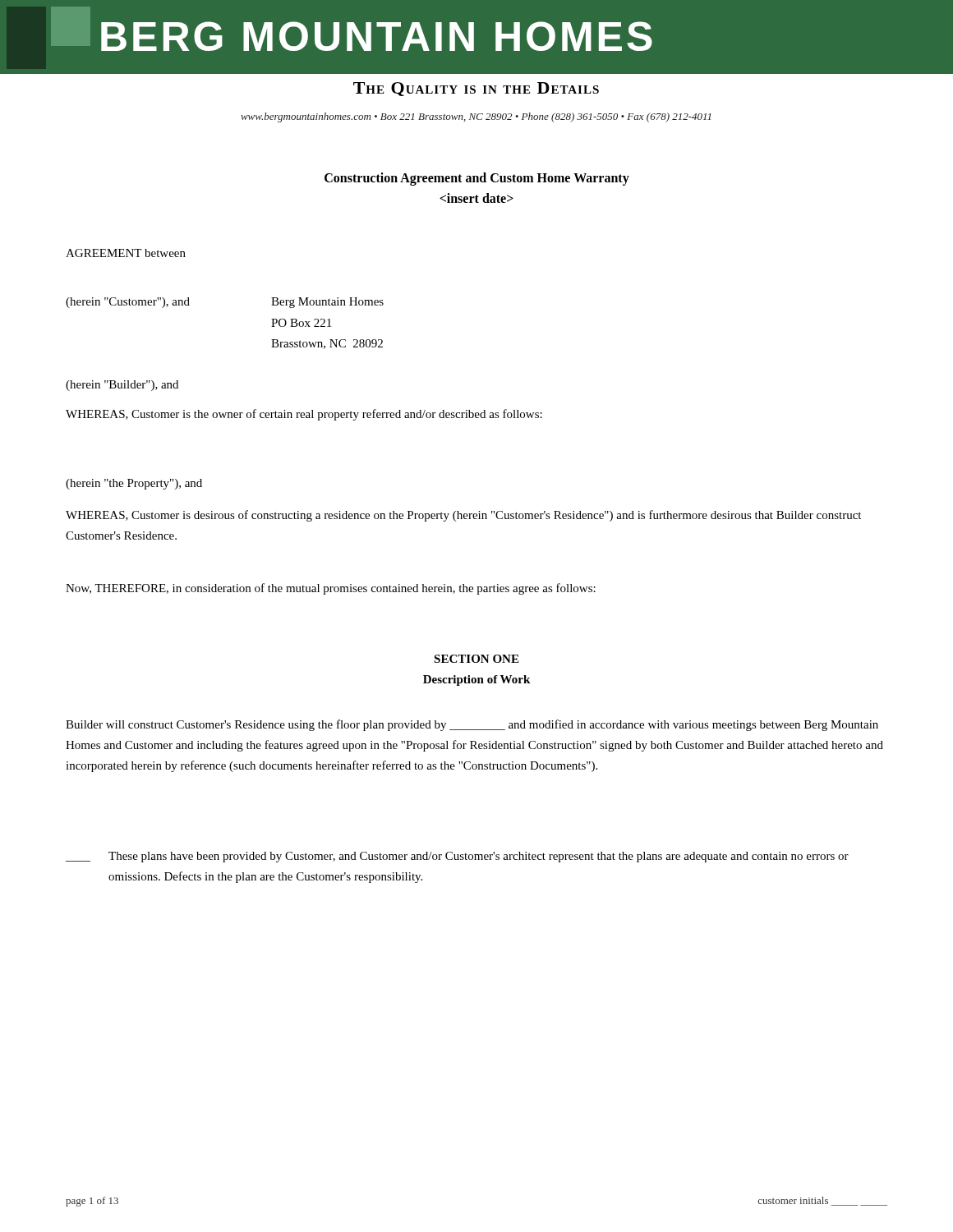953x1232 pixels.
Task: Locate the list item containing "____ These plans have been provided"
Action: [x=476, y=866]
